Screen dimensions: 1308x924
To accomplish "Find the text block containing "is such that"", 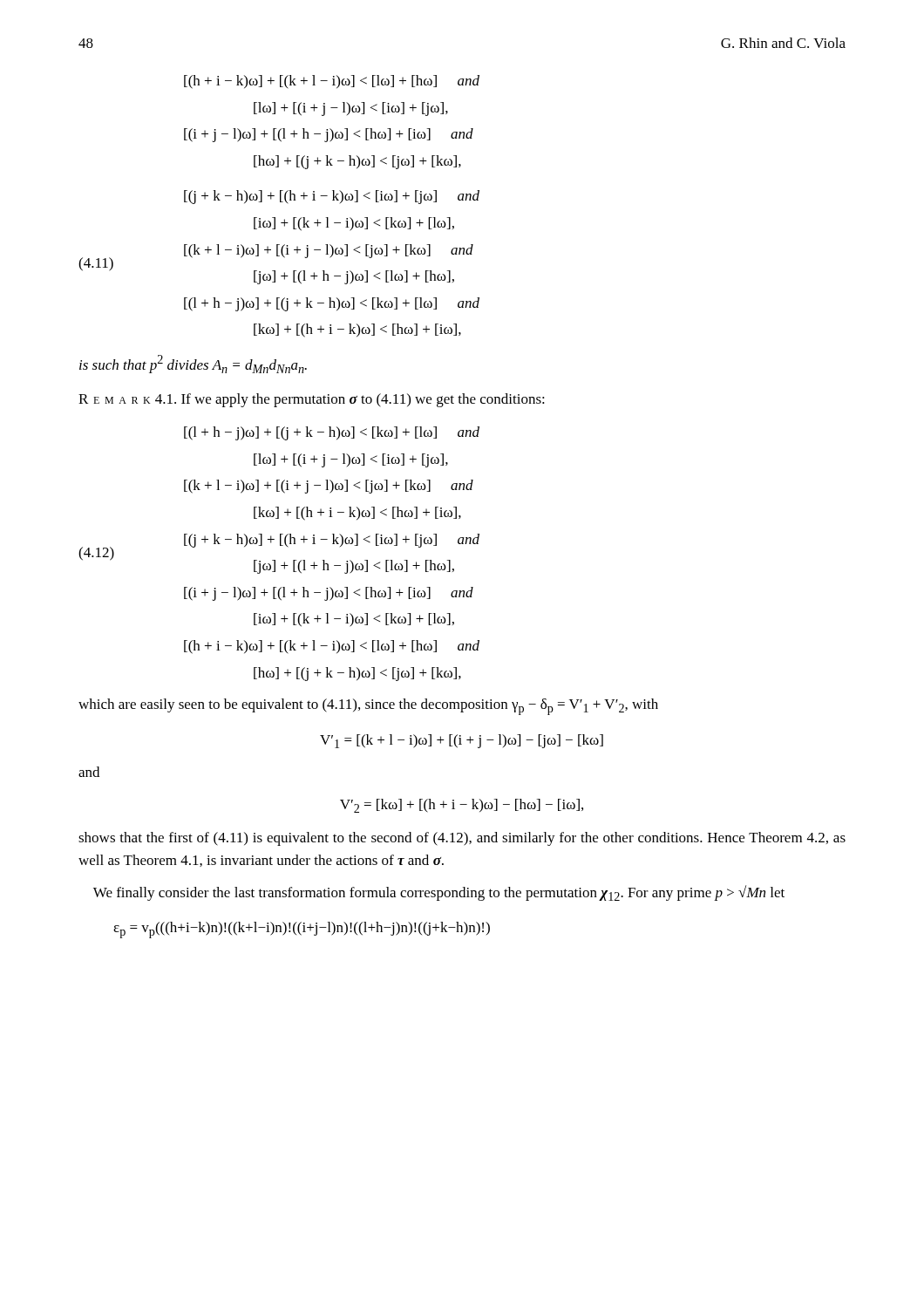I will tap(193, 364).
